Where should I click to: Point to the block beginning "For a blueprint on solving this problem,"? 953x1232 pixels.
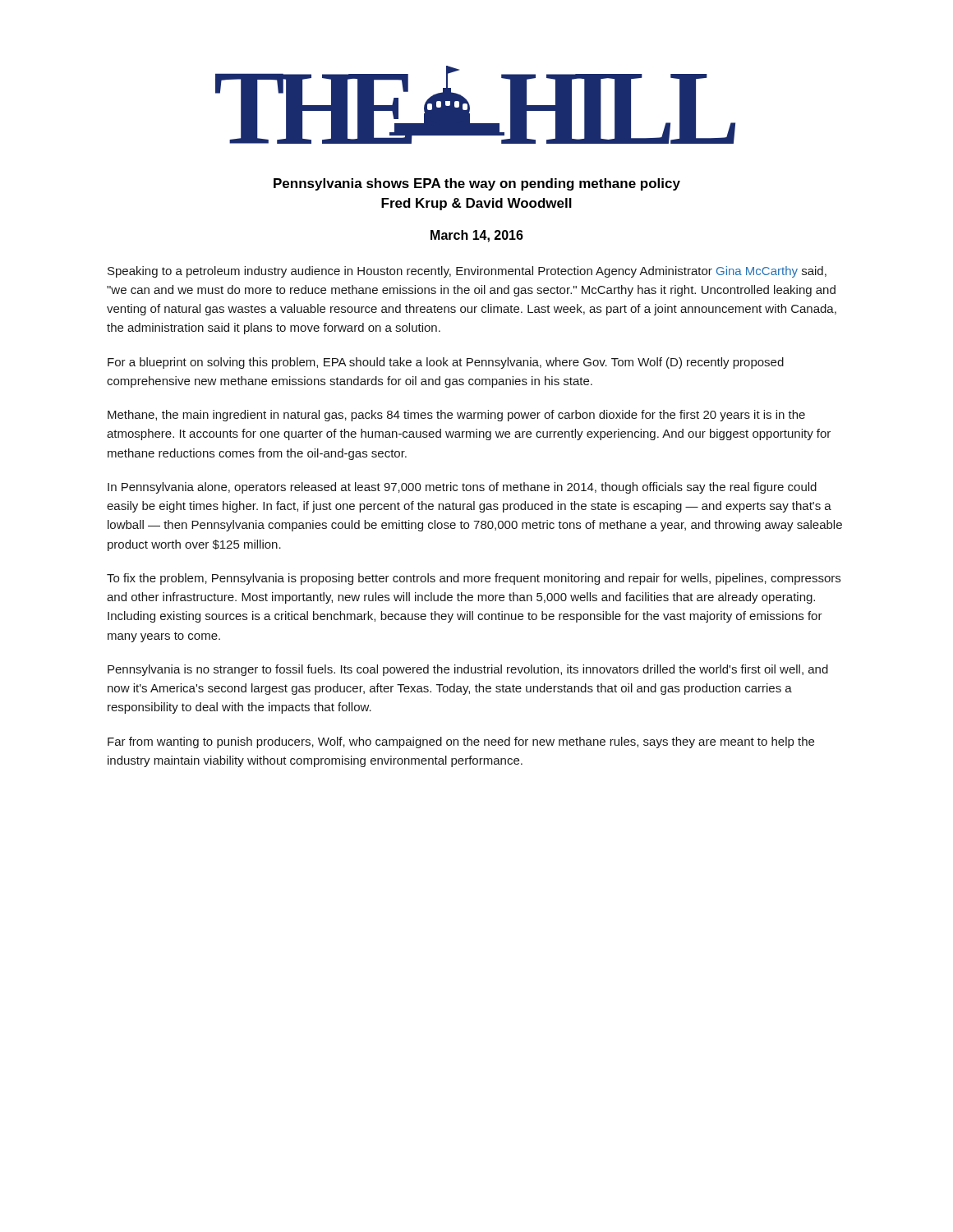pos(445,371)
